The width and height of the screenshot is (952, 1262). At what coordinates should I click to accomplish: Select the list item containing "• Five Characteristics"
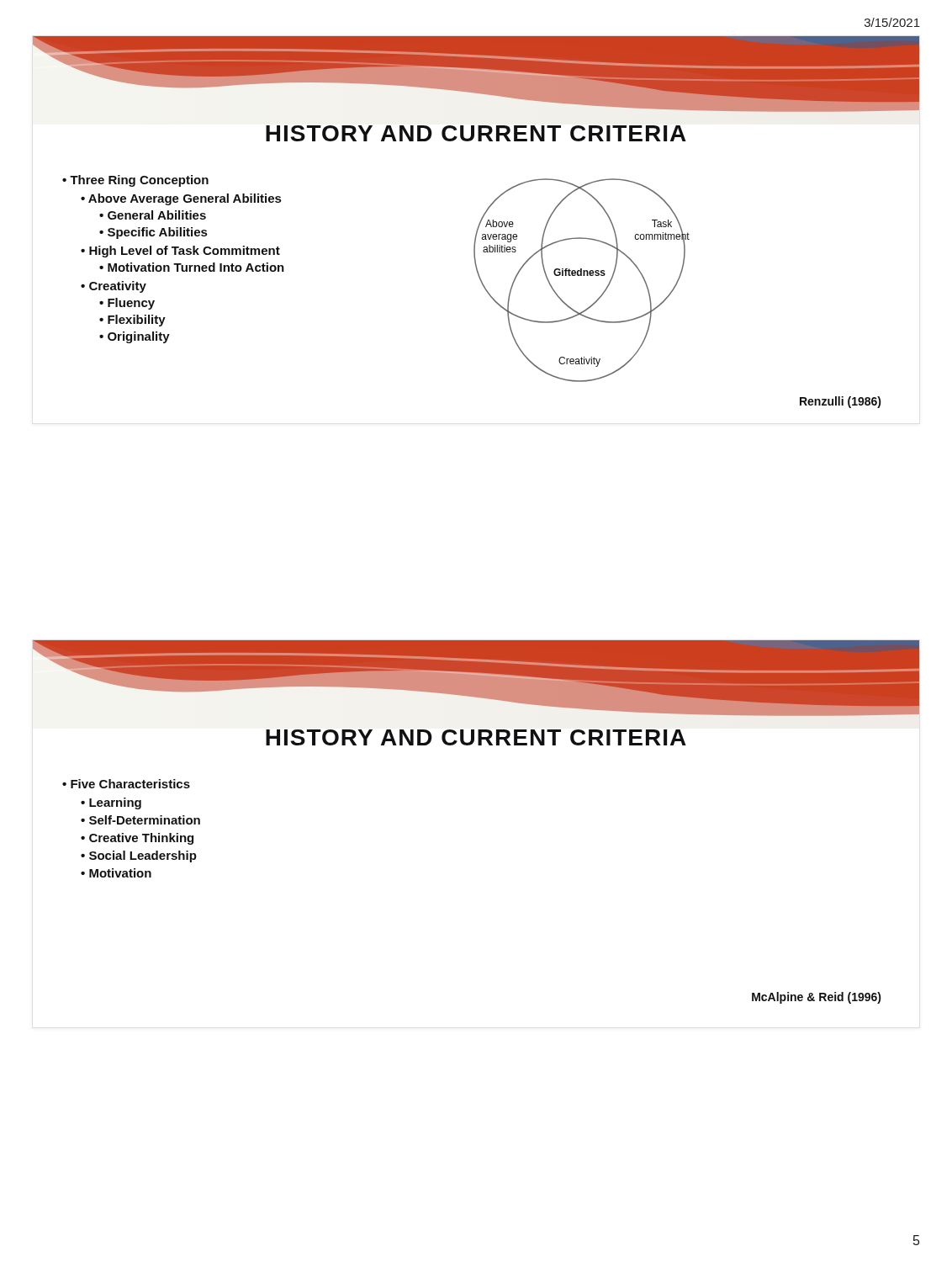point(126,784)
